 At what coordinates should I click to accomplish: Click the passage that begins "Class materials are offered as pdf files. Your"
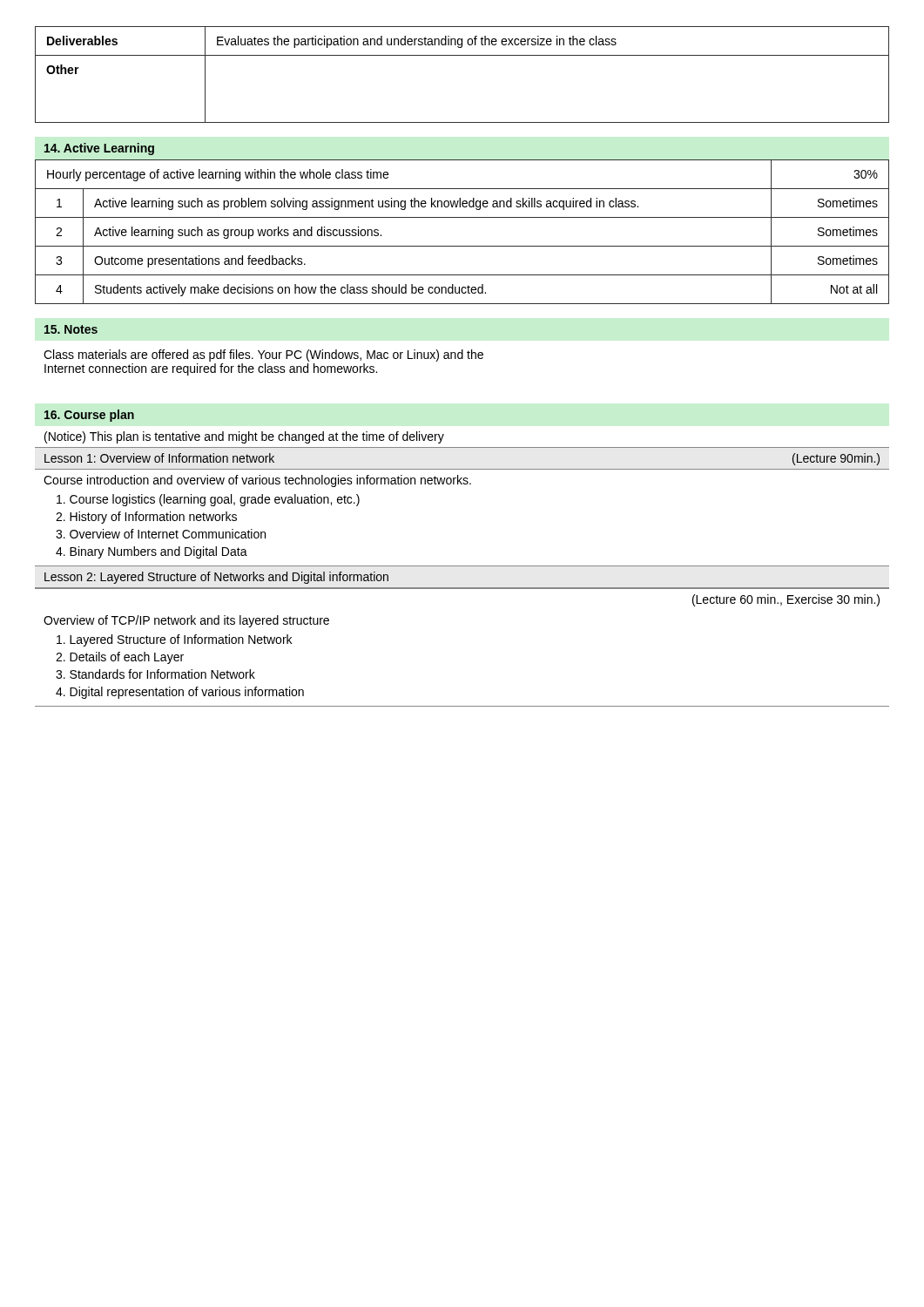point(264,362)
